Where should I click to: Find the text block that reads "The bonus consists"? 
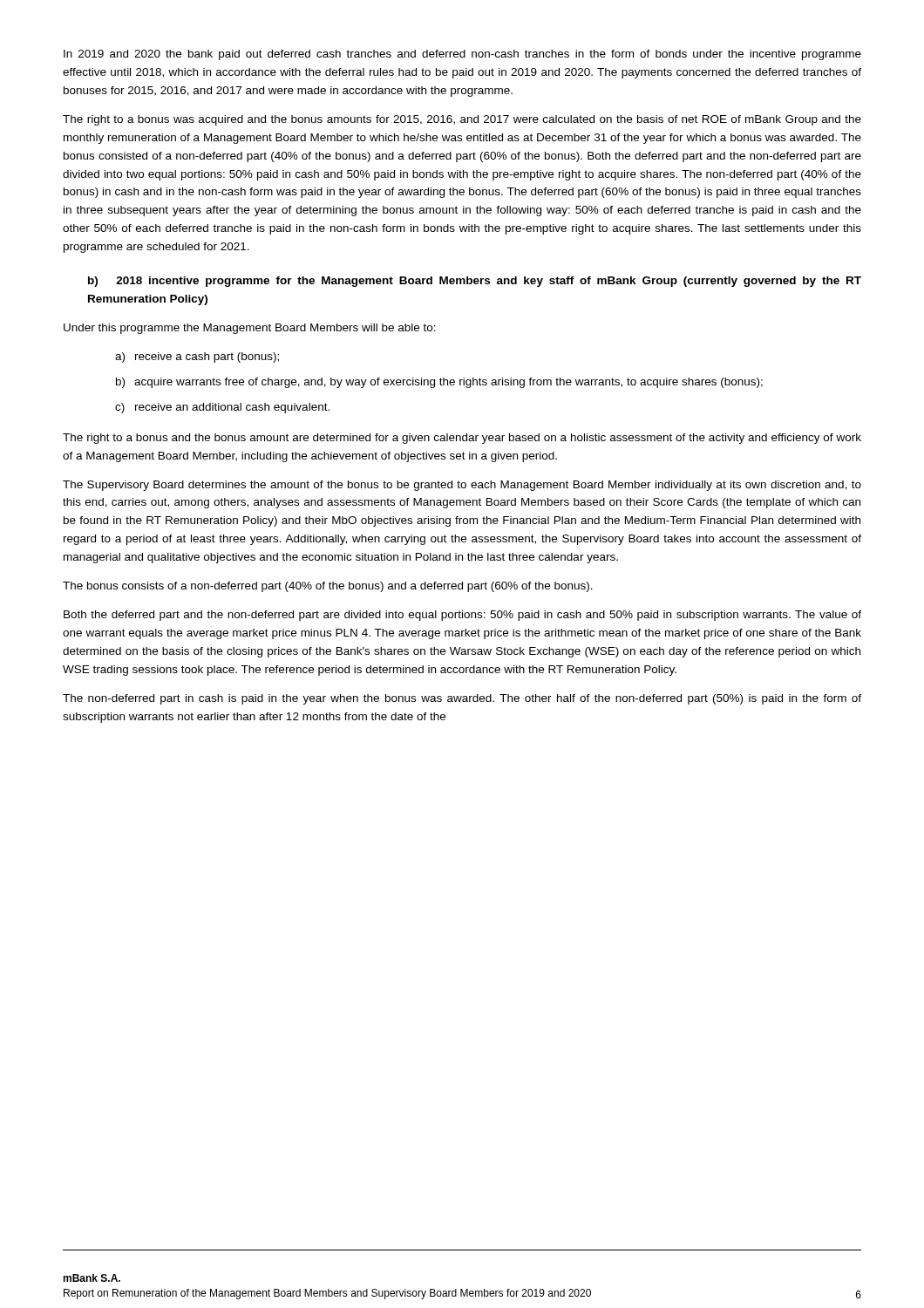[x=462, y=587]
